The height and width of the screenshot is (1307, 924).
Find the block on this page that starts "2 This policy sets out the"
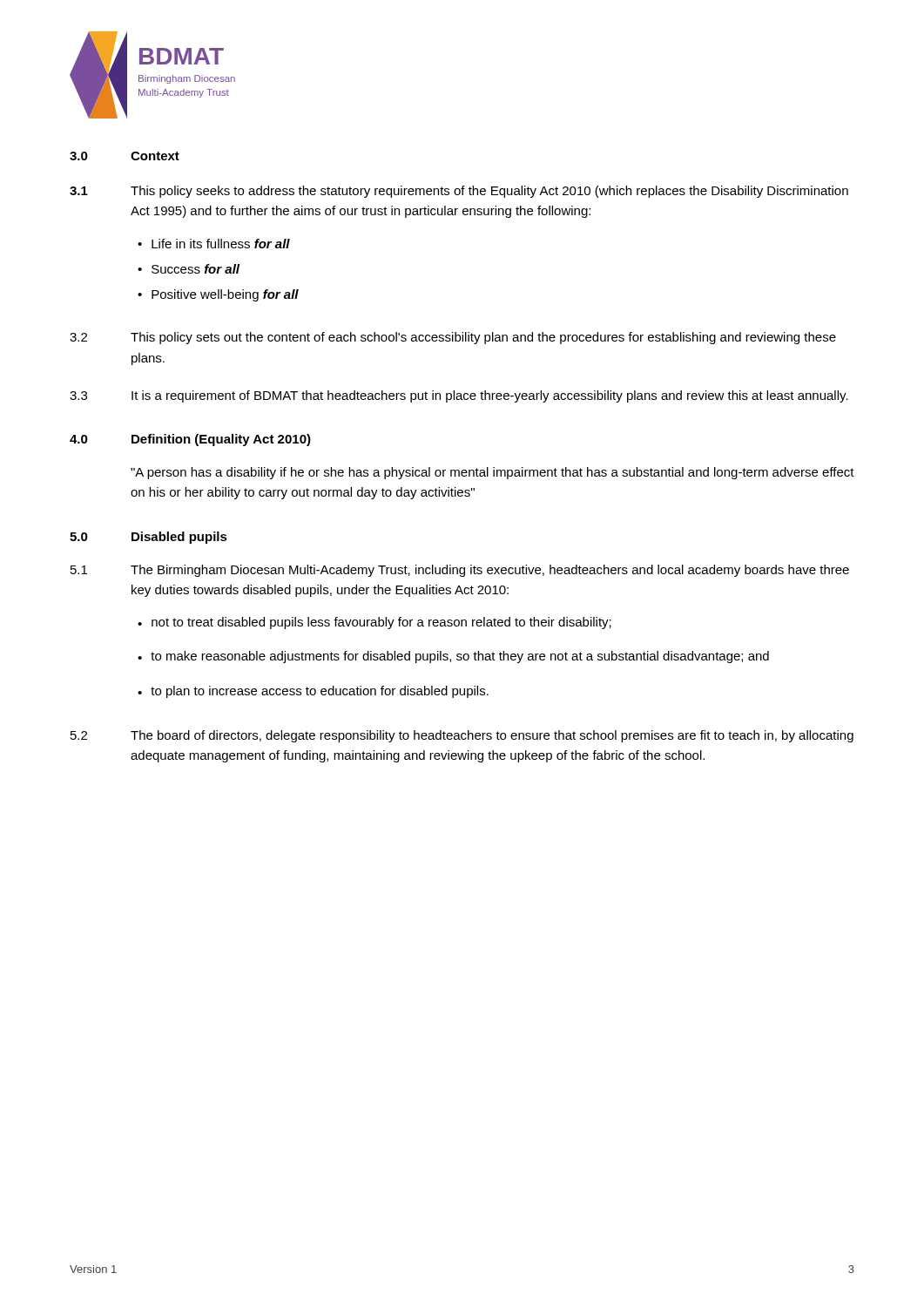[462, 347]
